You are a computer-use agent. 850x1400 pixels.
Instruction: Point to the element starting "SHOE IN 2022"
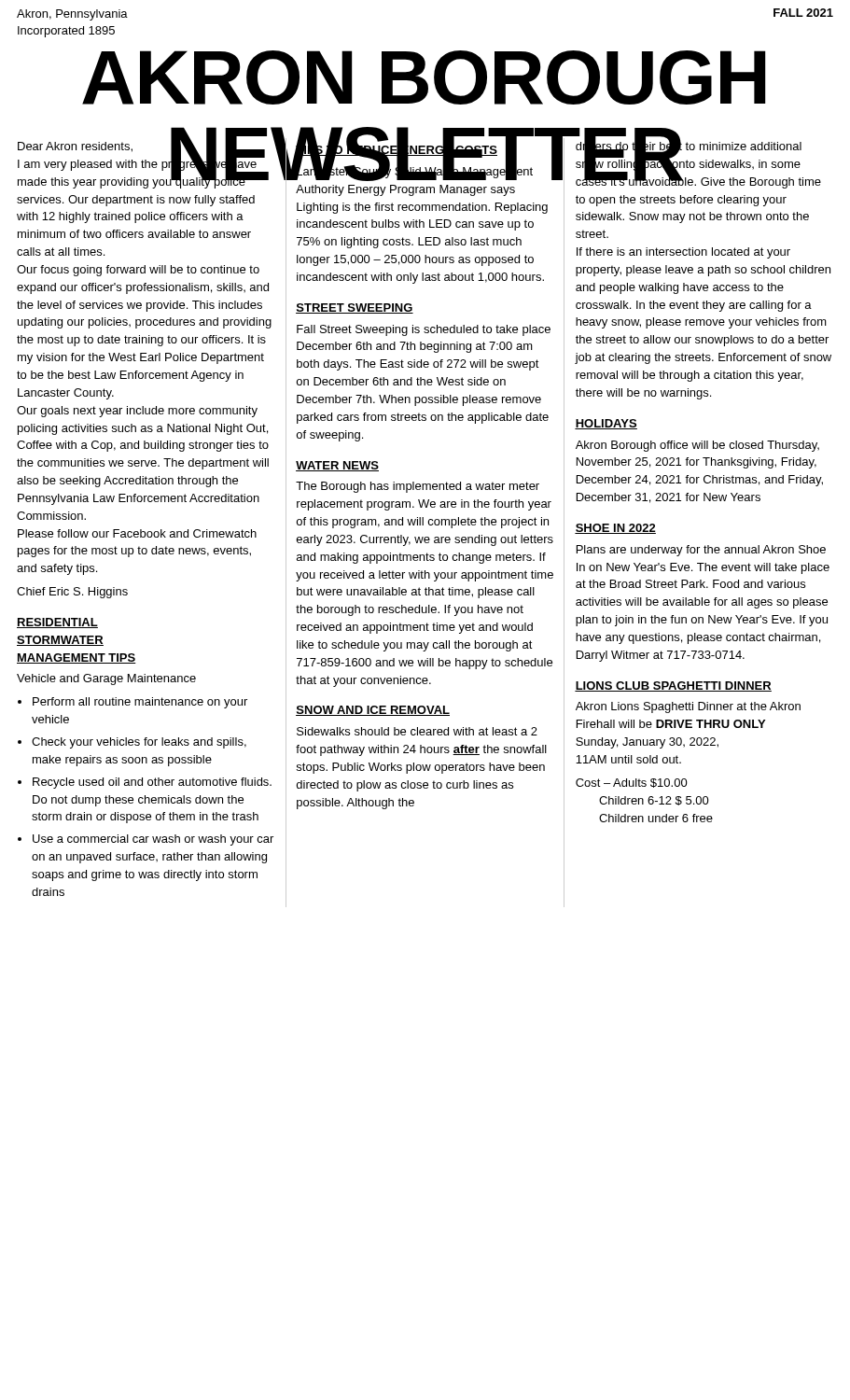pyautogui.click(x=615, y=528)
